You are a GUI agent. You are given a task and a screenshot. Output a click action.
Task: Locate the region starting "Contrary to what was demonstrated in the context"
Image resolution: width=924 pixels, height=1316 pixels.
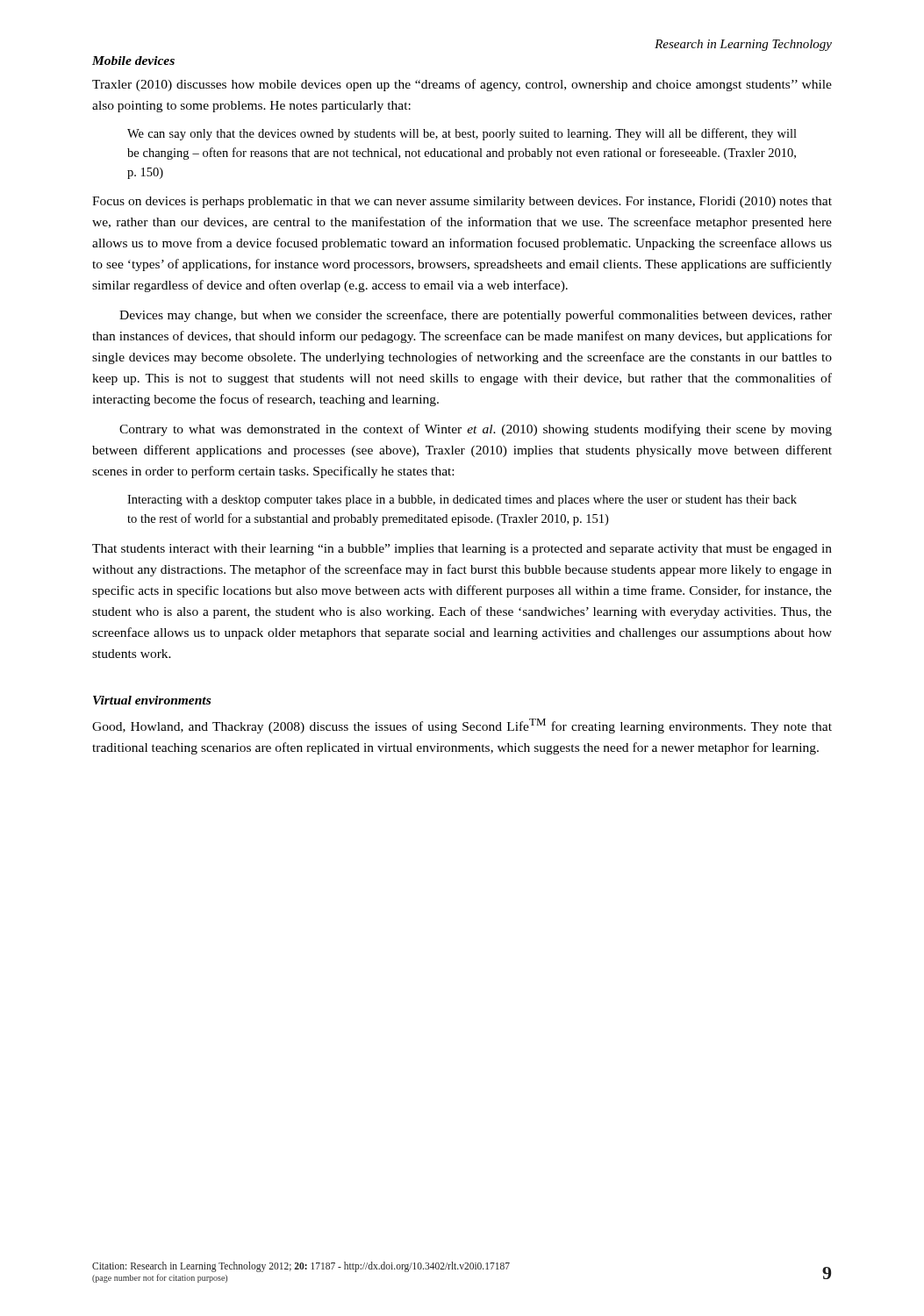click(462, 450)
